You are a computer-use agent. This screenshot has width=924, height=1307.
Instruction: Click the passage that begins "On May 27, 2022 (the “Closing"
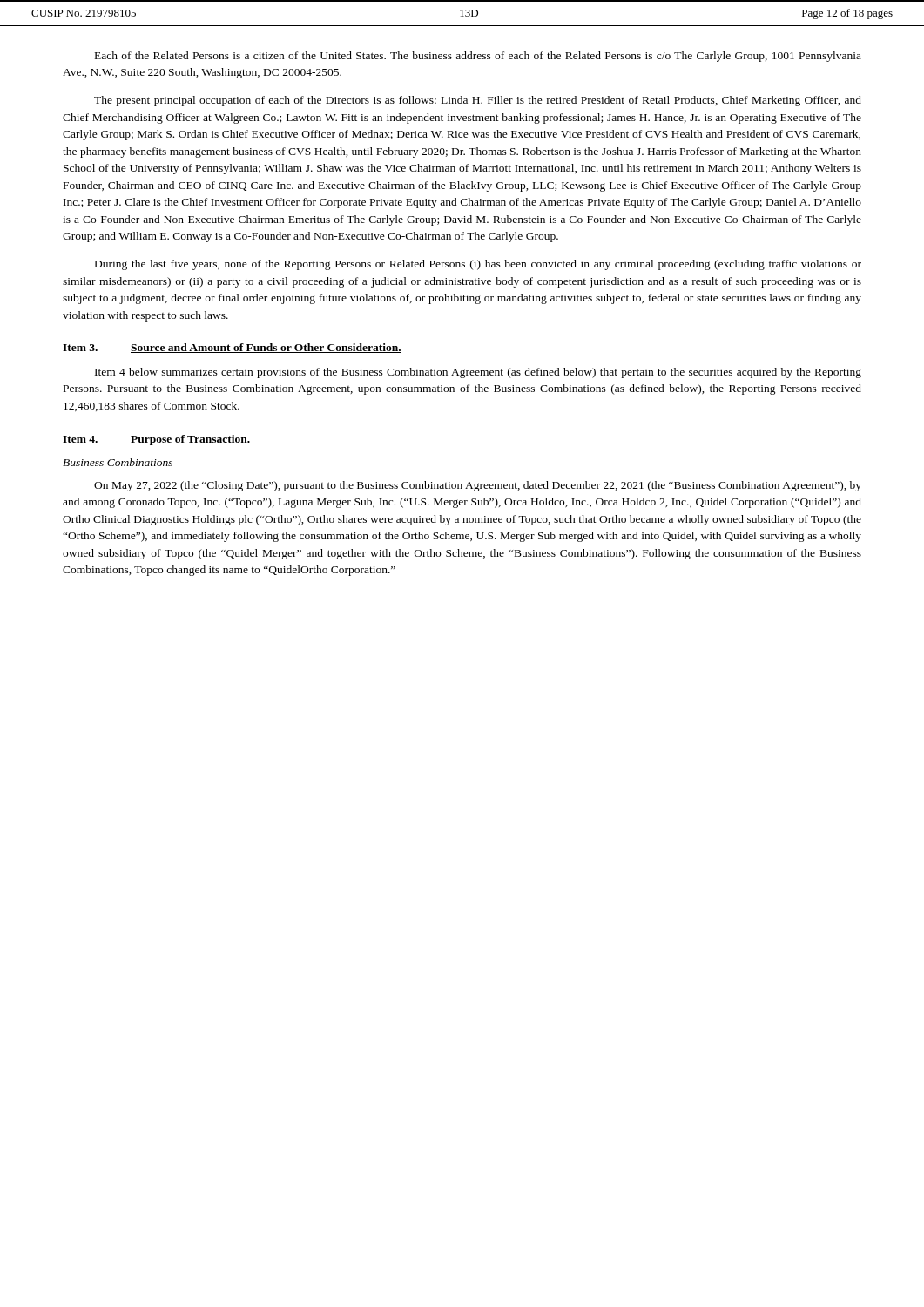click(x=462, y=527)
